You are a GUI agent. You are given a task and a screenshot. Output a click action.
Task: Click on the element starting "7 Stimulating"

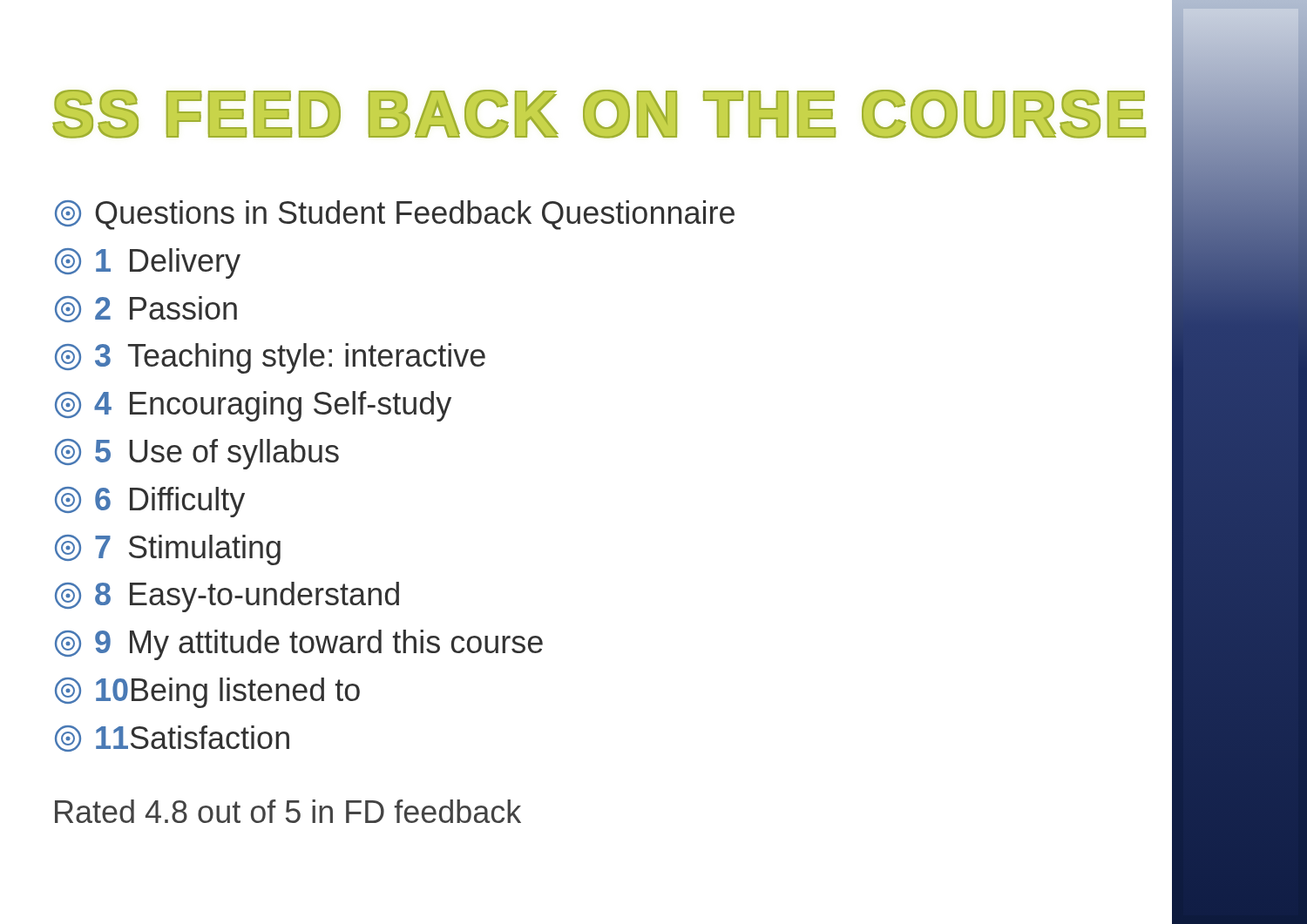[167, 548]
